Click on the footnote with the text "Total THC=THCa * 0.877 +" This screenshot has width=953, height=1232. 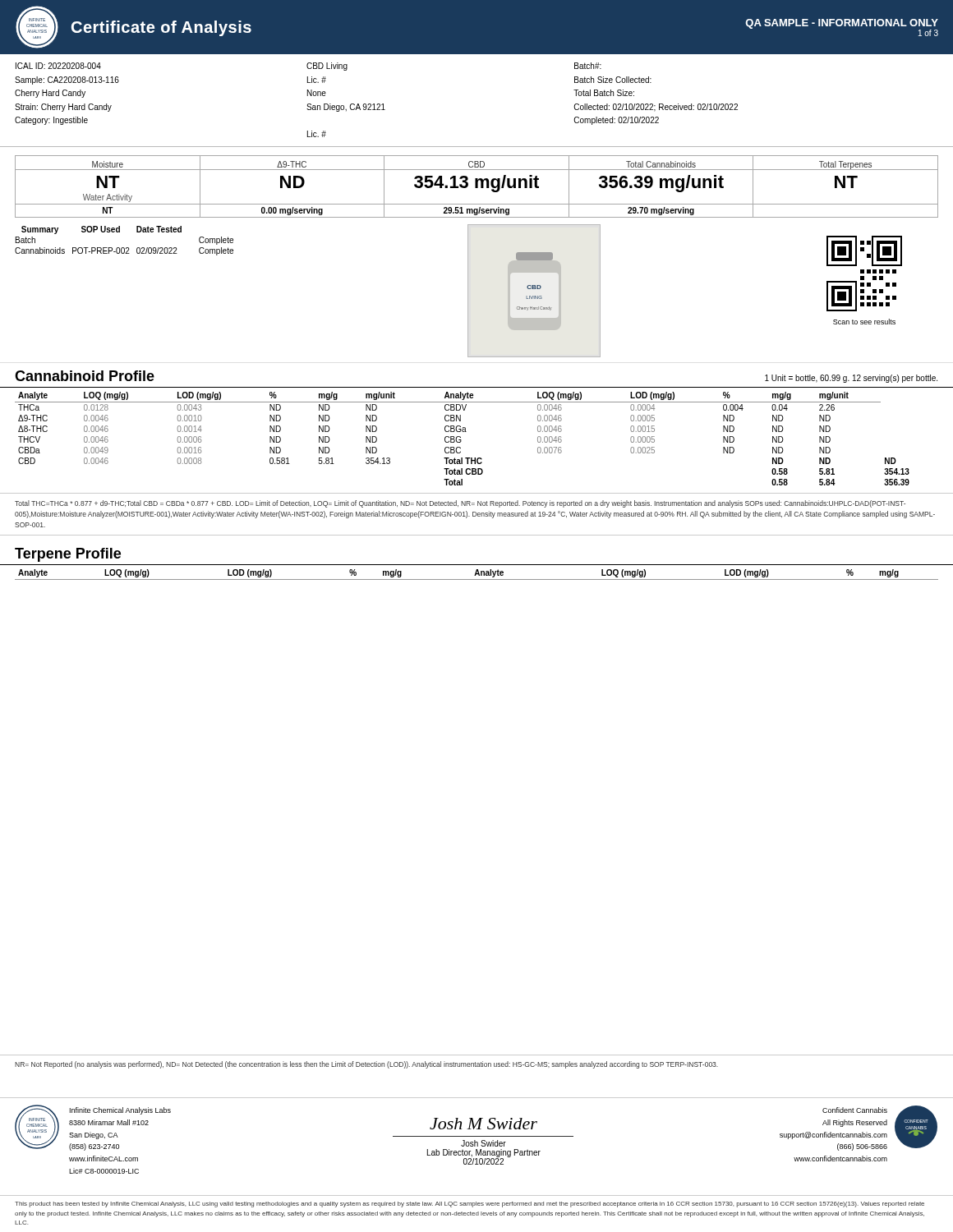475,514
